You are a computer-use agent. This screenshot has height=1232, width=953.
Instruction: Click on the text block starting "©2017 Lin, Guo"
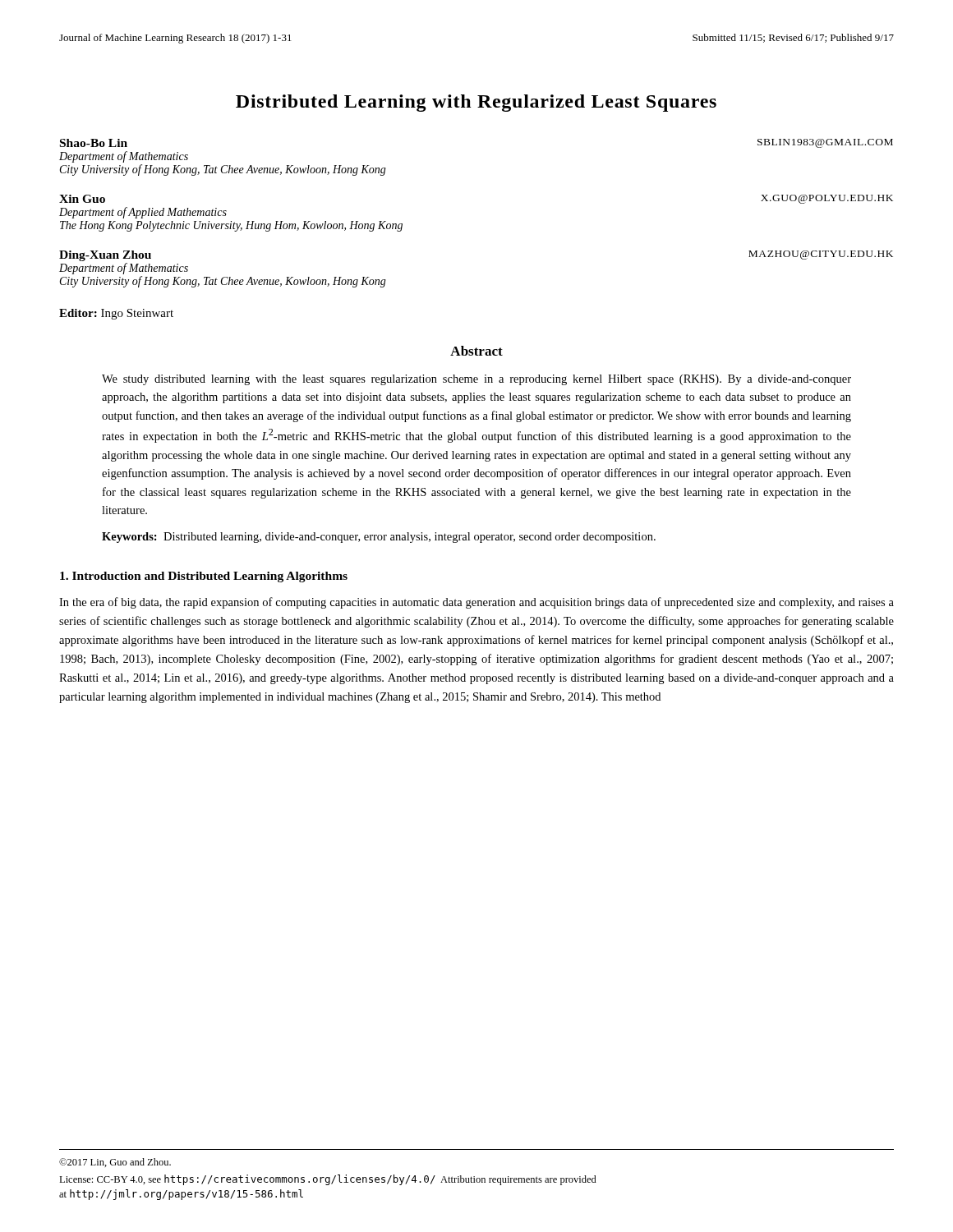pos(476,1179)
